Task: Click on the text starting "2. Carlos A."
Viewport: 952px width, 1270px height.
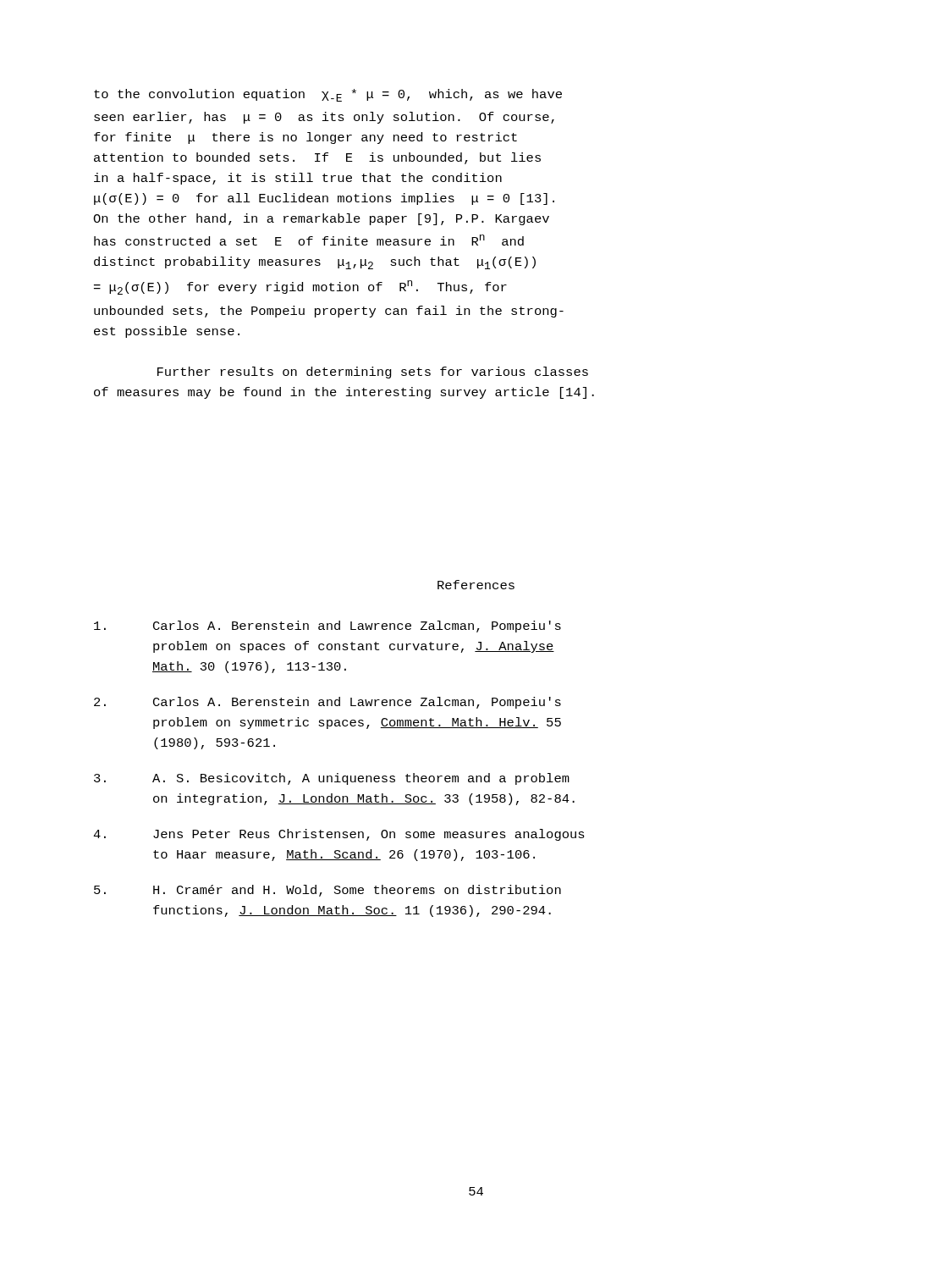Action: point(476,723)
